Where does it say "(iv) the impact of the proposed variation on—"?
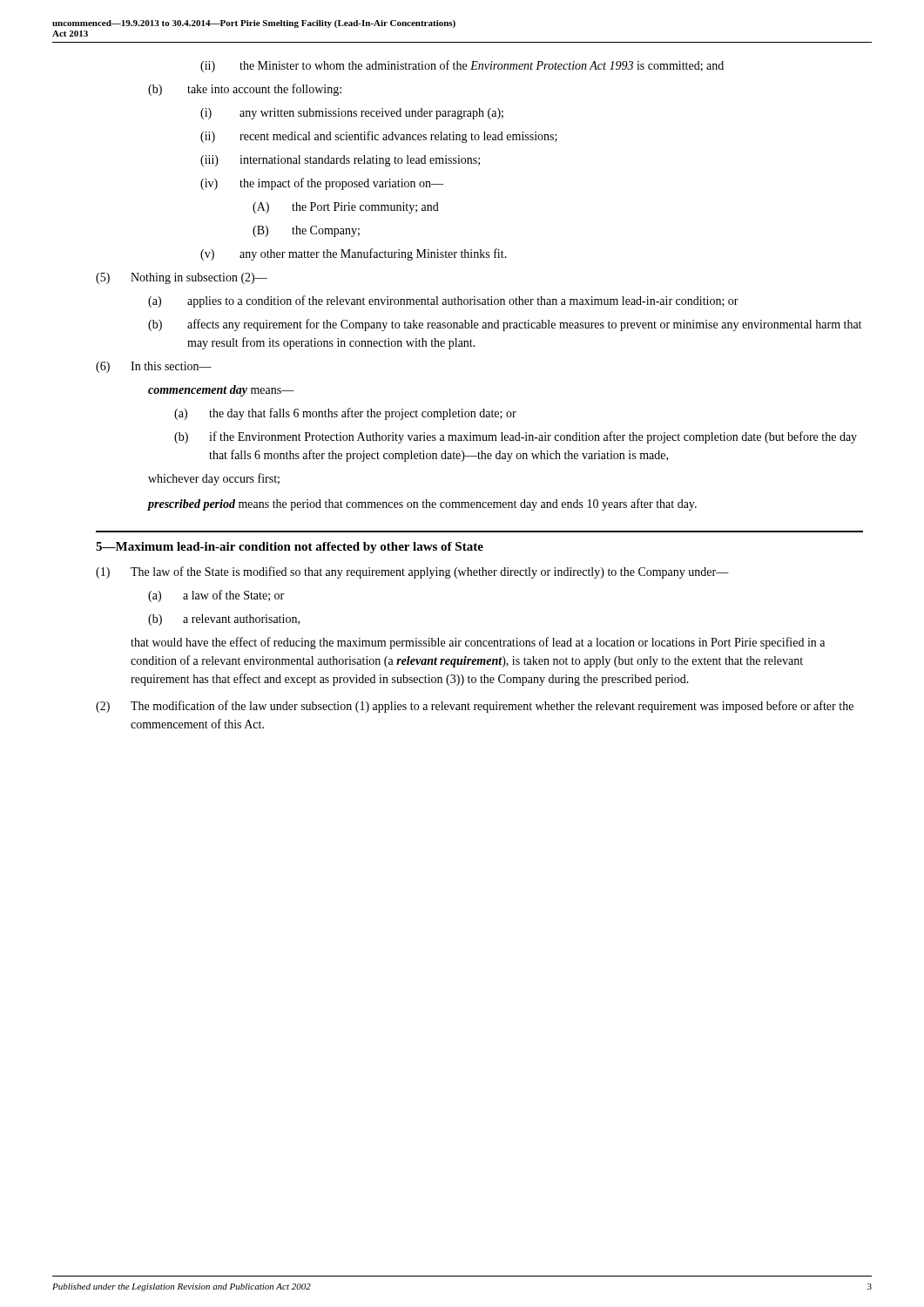This screenshot has width=924, height=1307. [322, 183]
